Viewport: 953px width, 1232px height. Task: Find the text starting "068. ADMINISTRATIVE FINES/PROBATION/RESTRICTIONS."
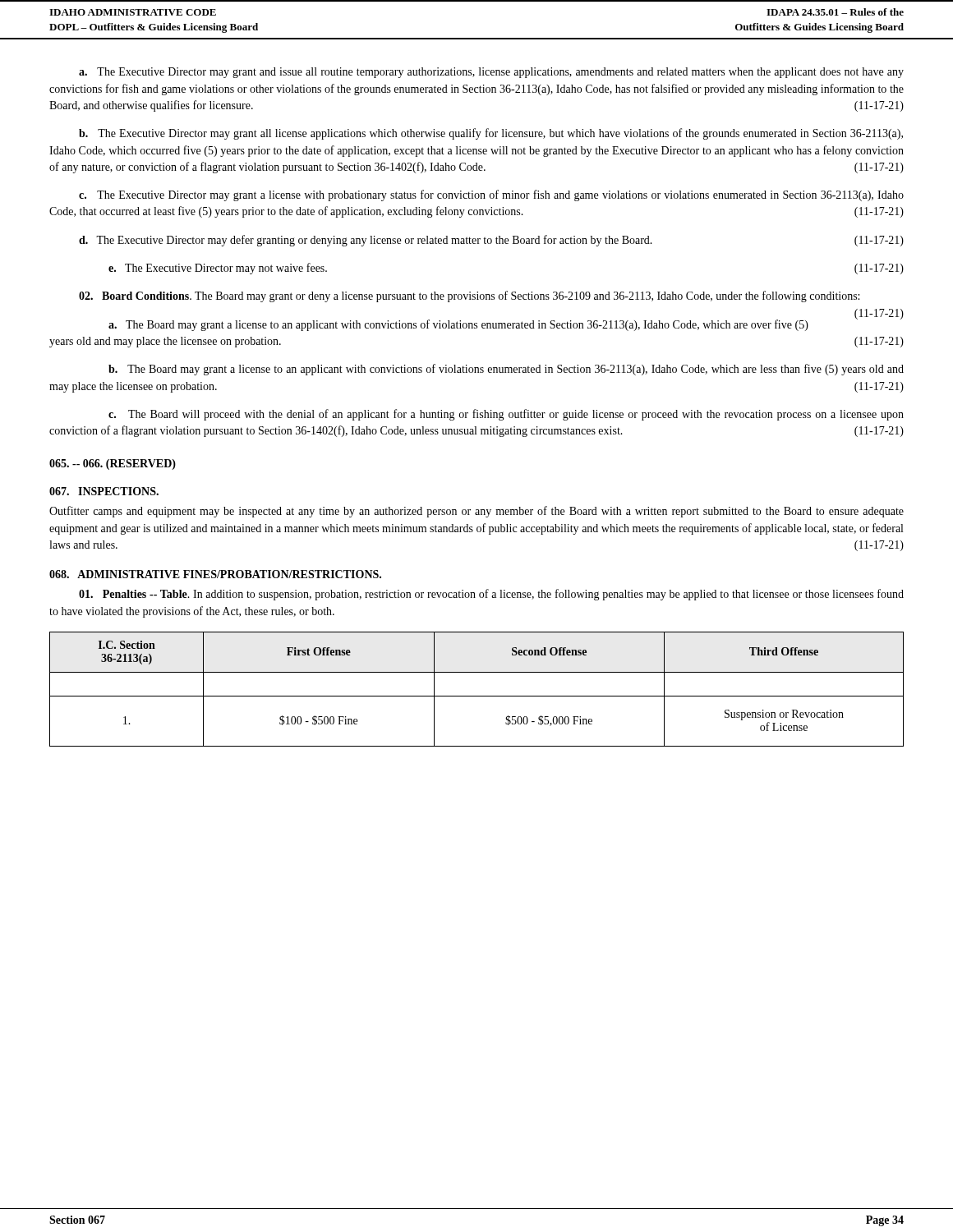[x=216, y=575]
